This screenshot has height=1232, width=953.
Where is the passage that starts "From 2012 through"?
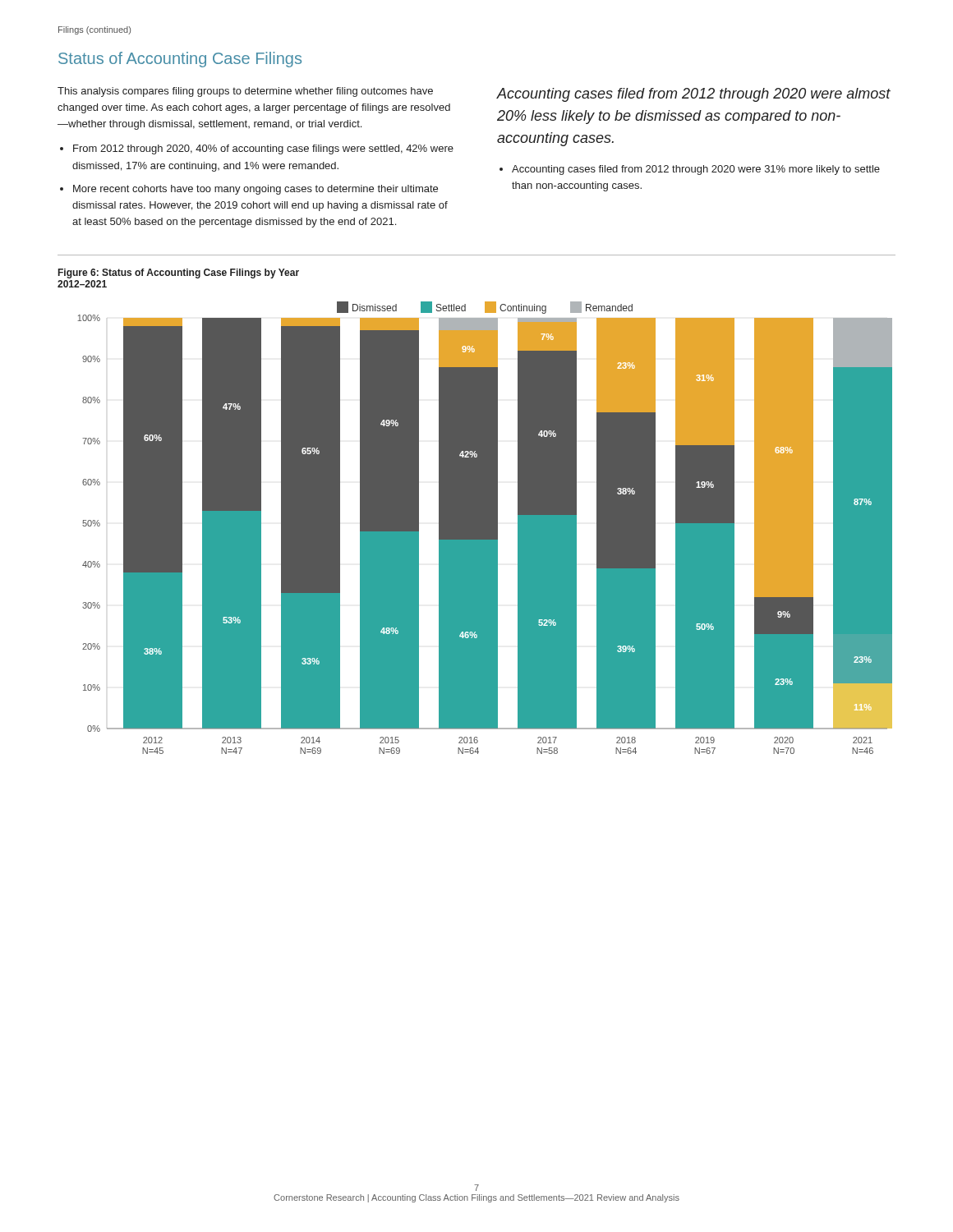[x=263, y=157]
